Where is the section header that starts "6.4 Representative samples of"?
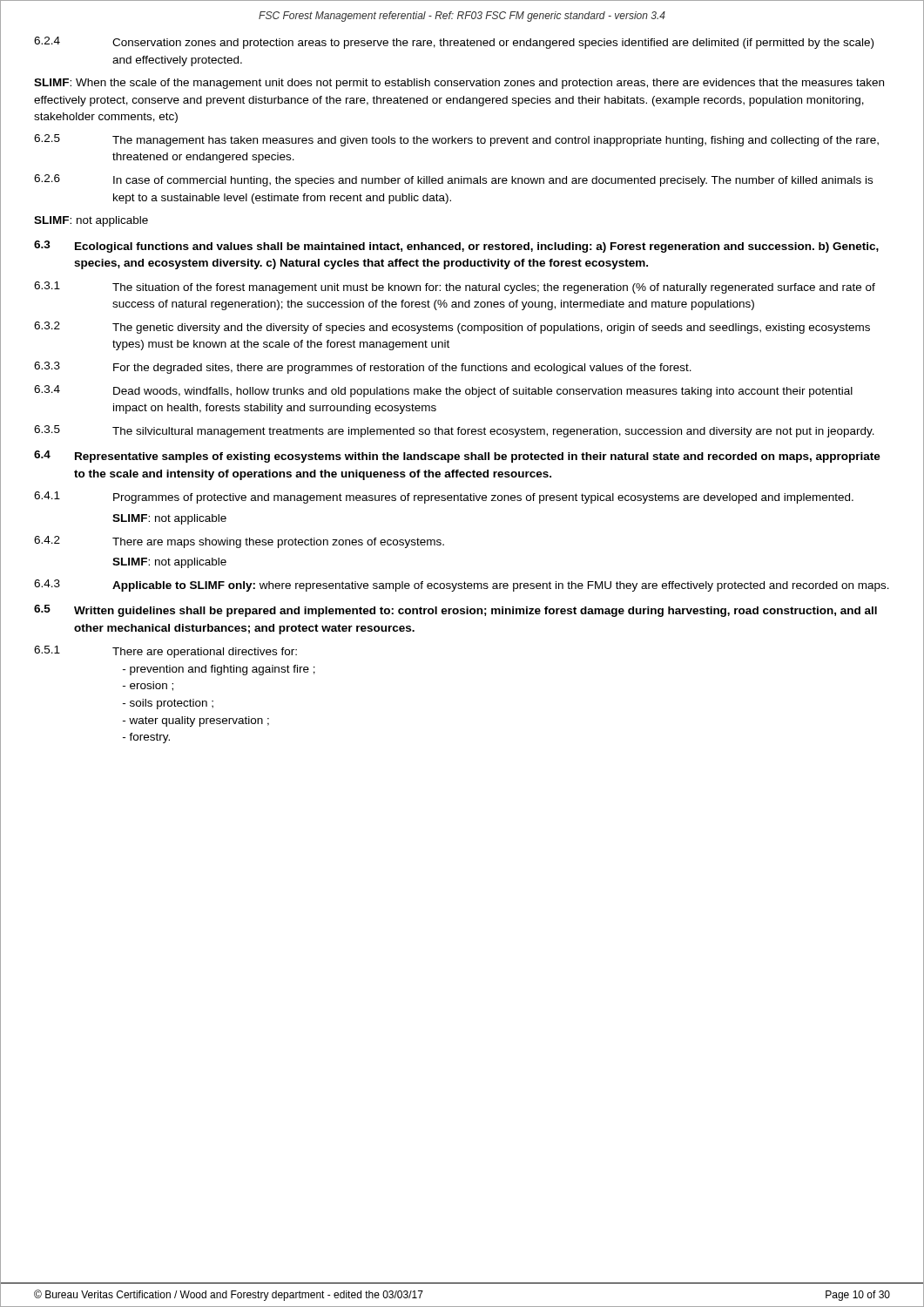This screenshot has width=924, height=1307. (462, 465)
